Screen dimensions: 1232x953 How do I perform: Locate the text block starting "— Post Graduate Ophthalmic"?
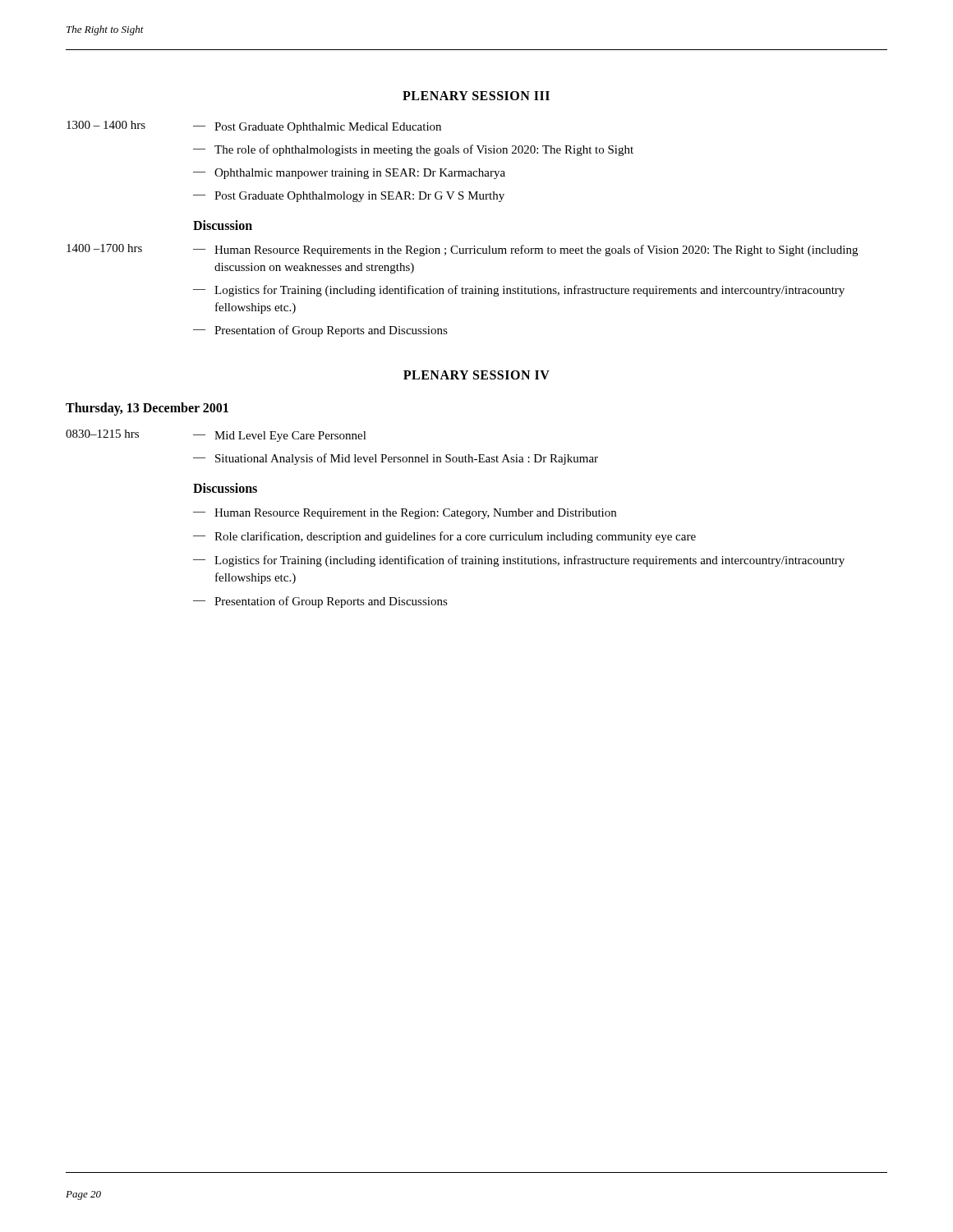[x=317, y=128]
